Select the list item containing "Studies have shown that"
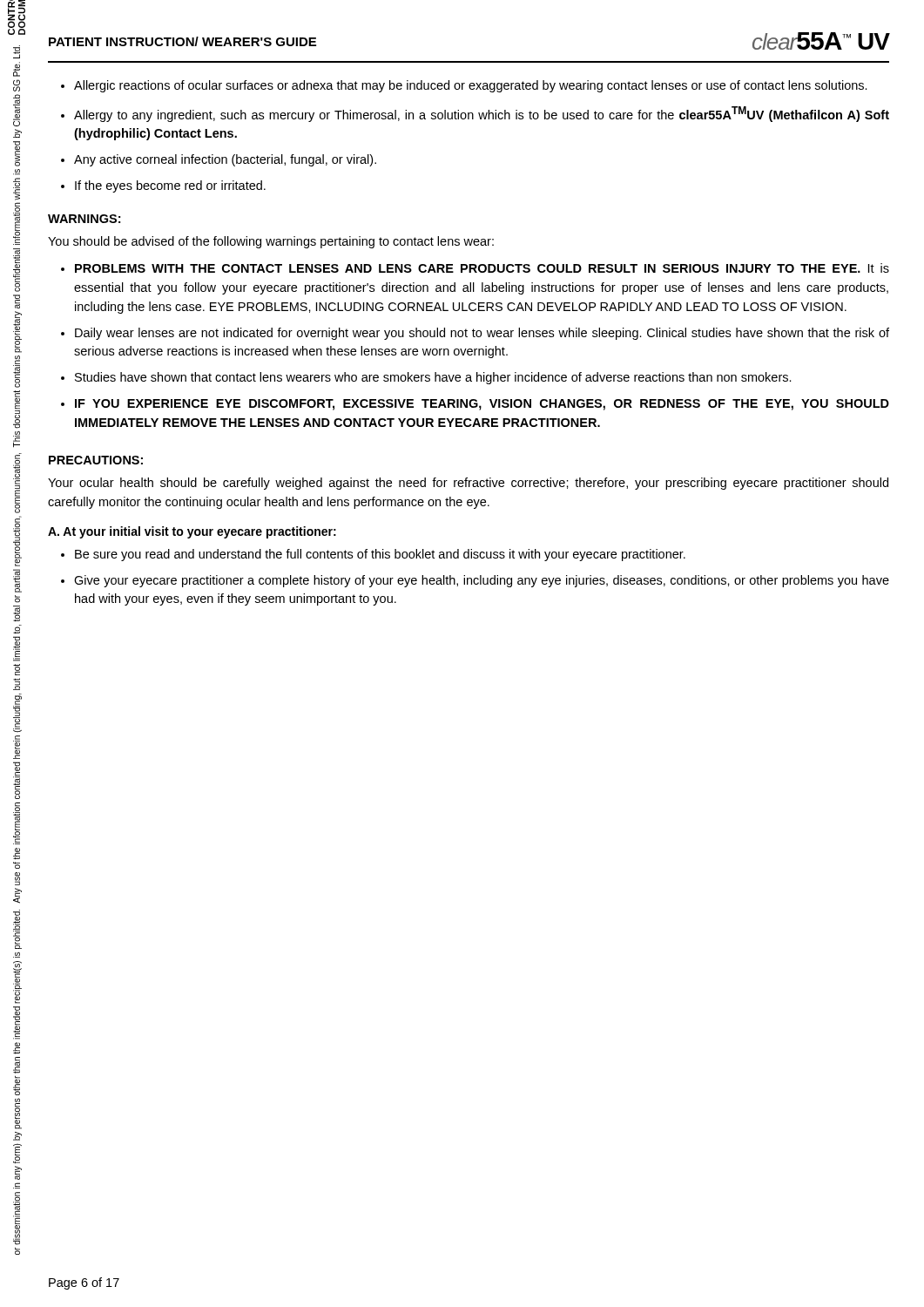 433,377
